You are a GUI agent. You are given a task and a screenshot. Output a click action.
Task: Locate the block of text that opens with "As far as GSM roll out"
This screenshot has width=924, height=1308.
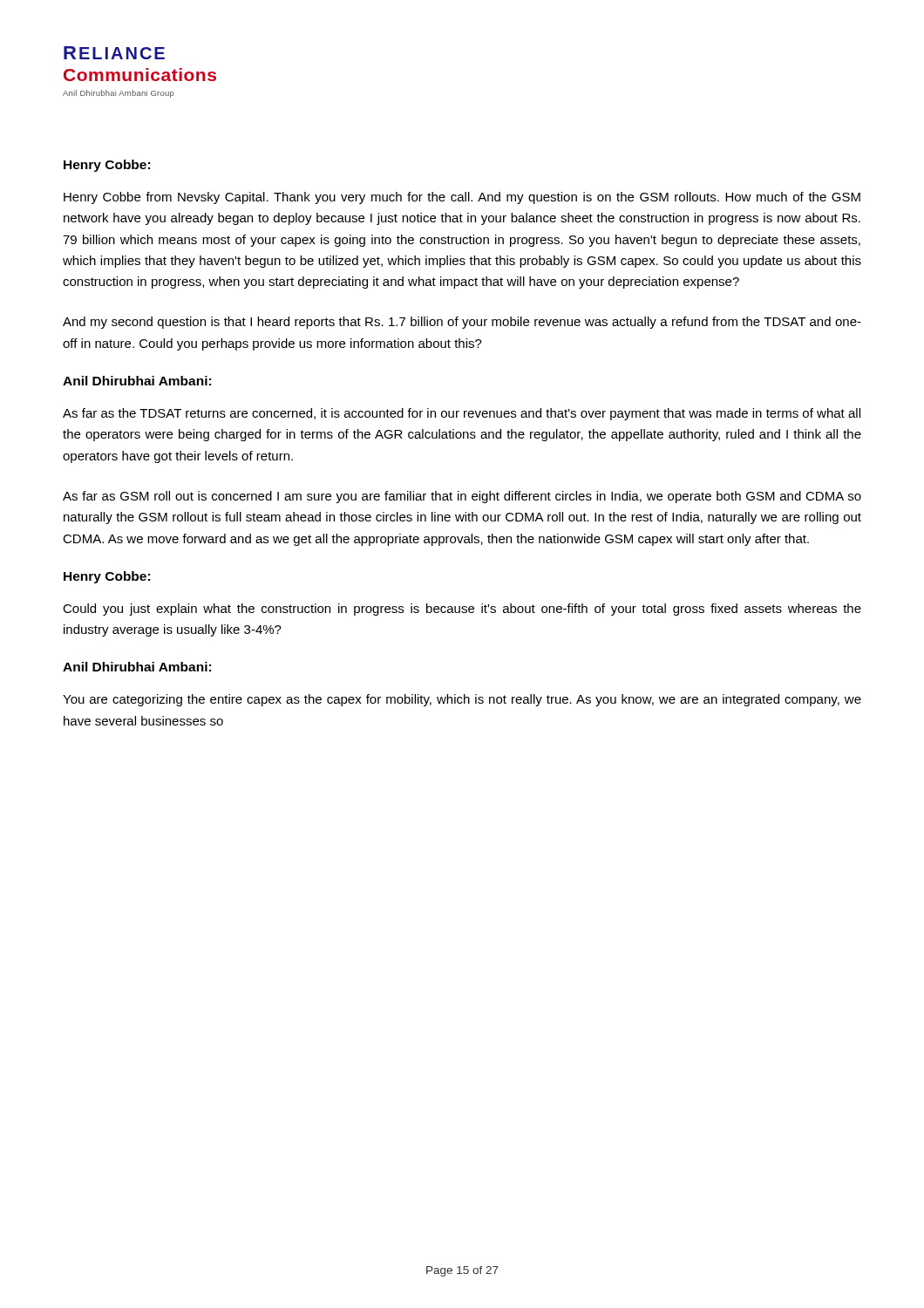(462, 517)
